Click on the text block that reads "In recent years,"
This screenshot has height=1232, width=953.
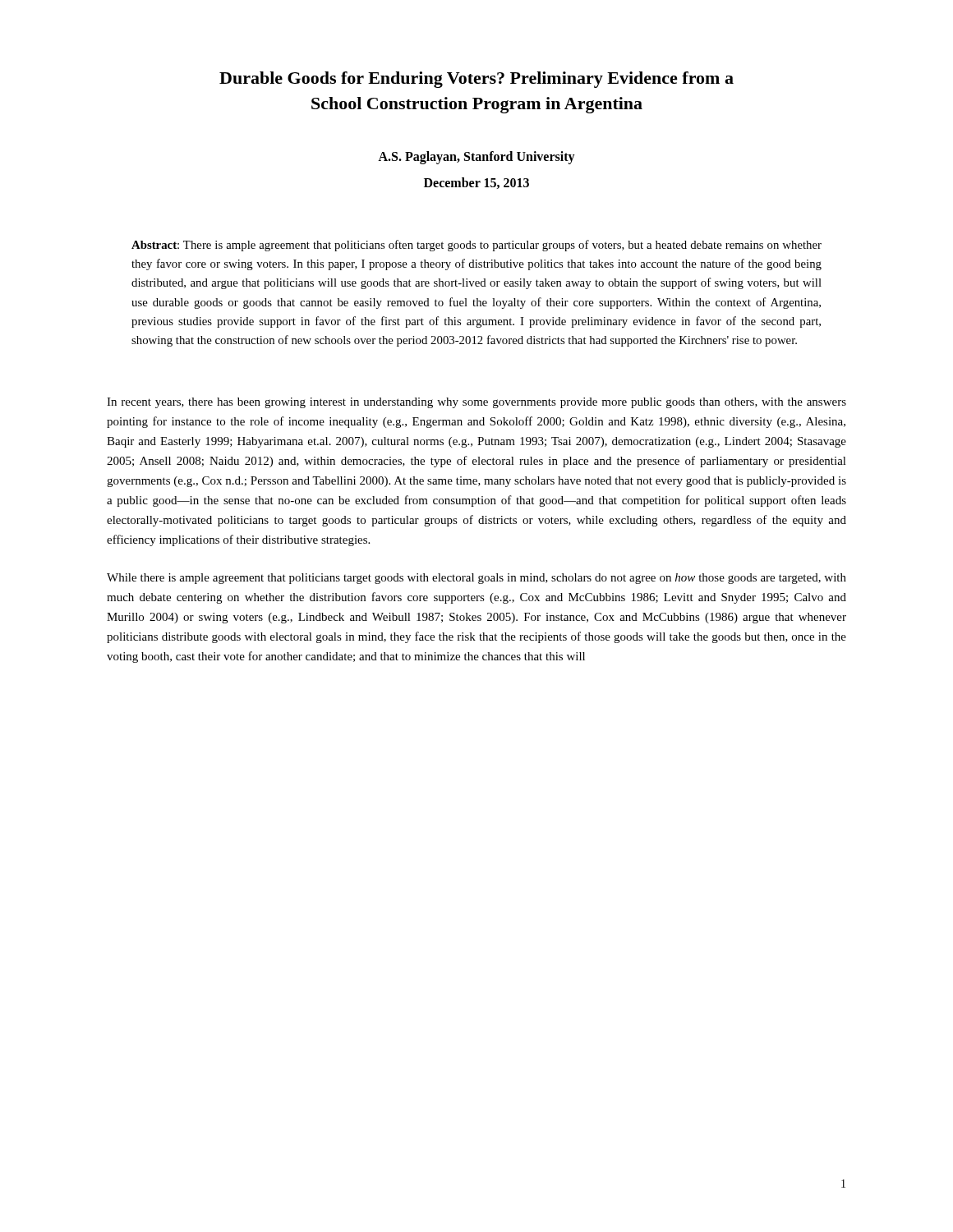476,471
